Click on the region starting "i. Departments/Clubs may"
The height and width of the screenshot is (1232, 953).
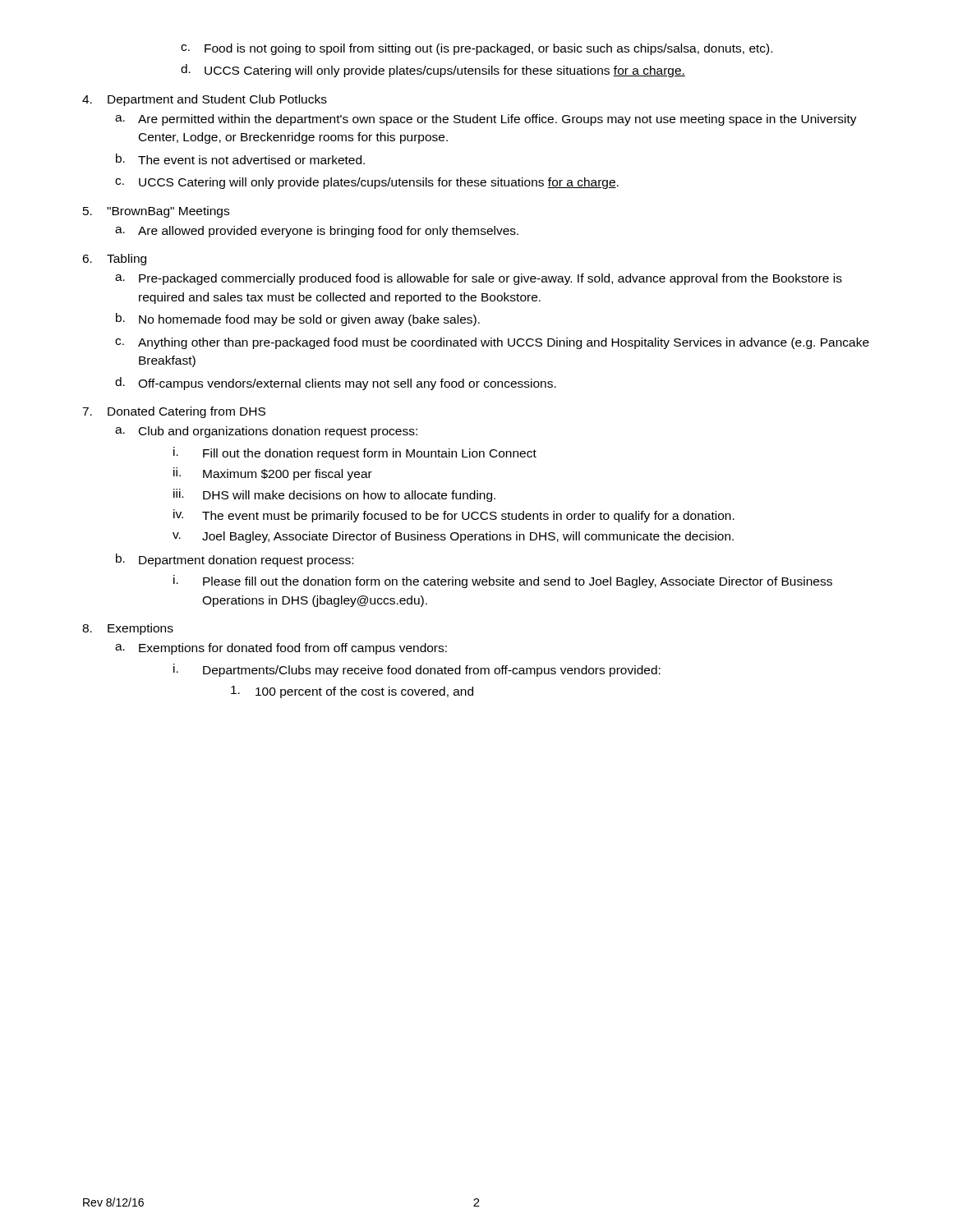click(530, 670)
